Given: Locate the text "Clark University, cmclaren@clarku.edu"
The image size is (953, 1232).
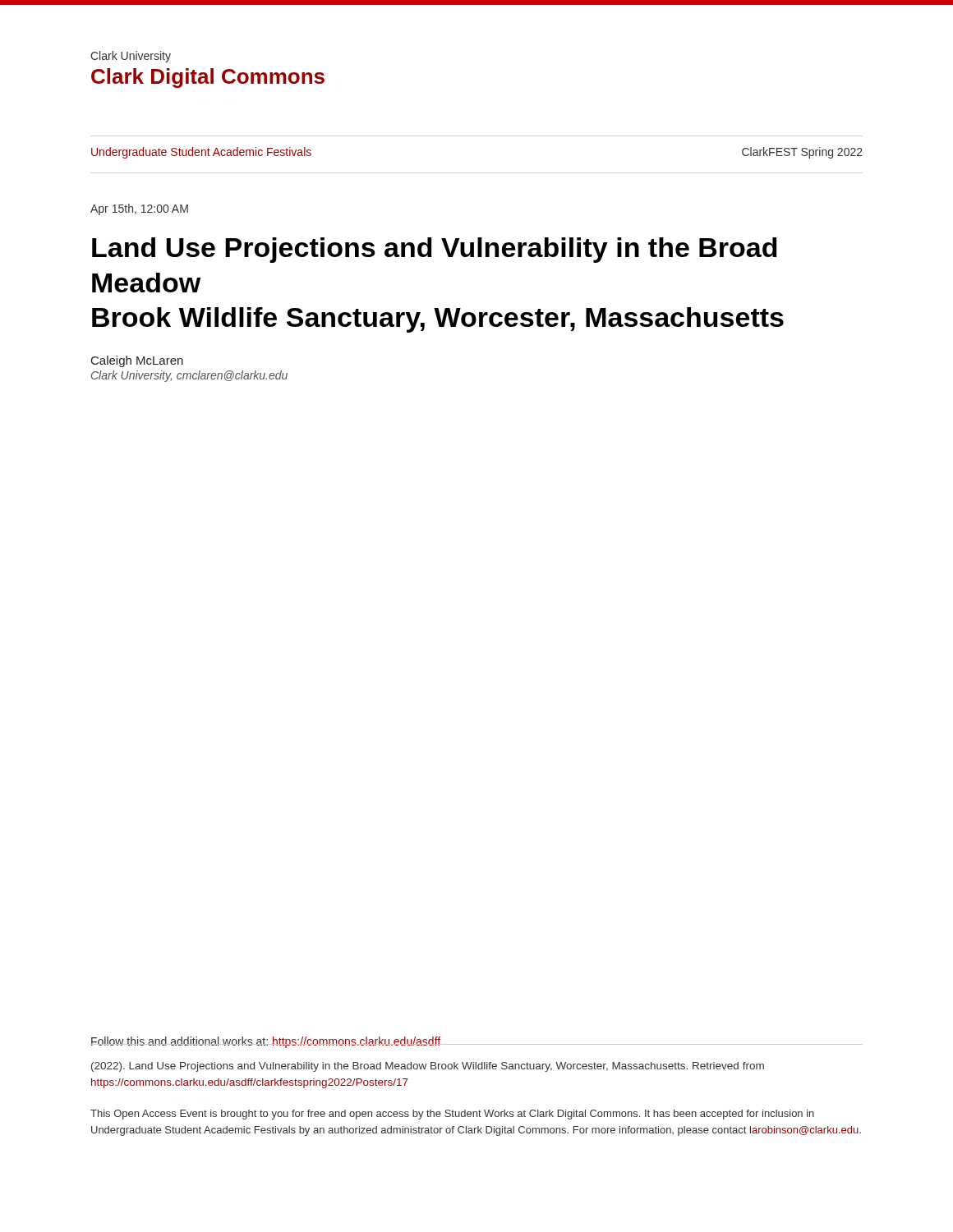Looking at the screenshot, I should 189,375.
